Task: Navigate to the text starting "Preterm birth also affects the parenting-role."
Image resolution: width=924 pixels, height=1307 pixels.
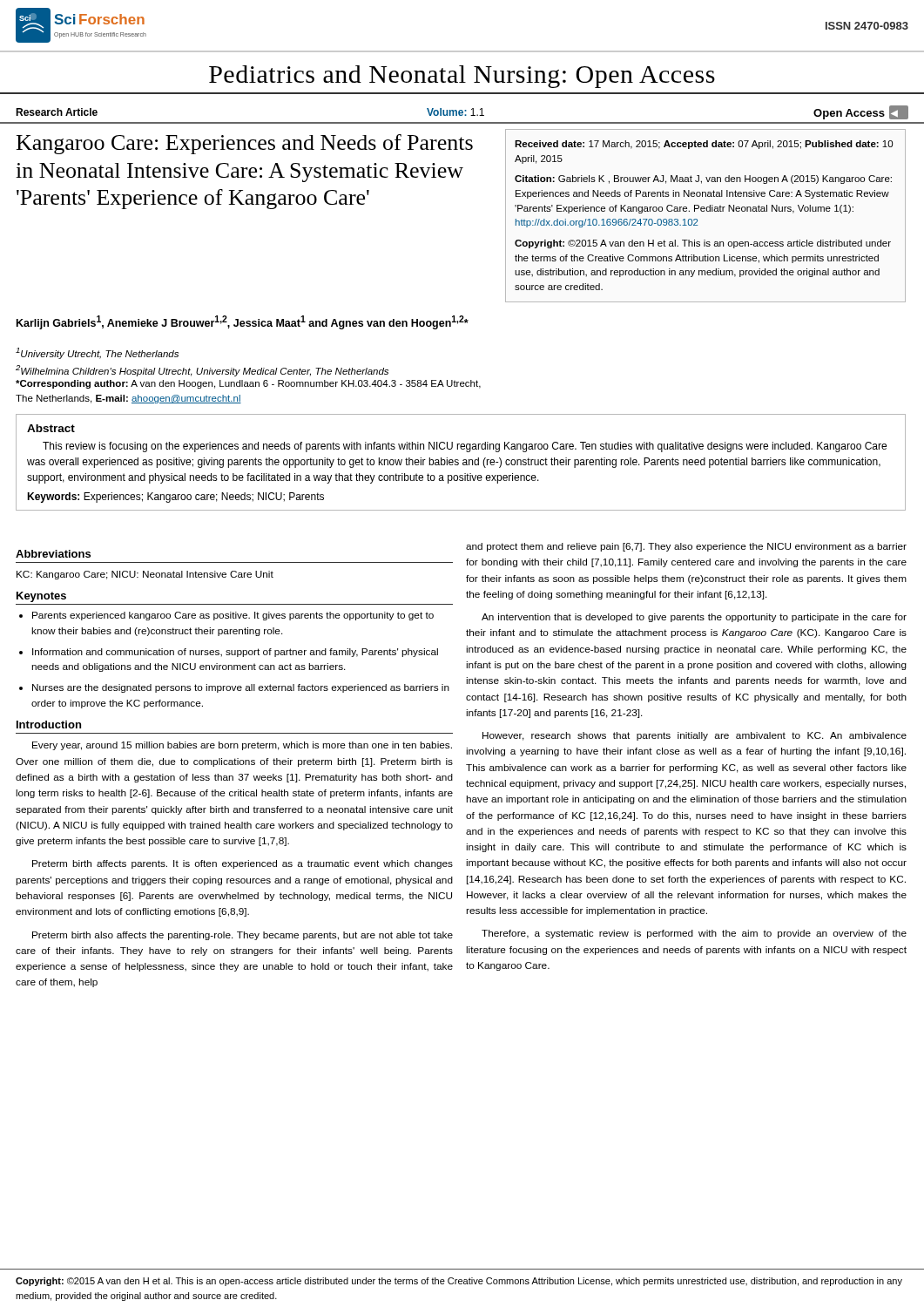Action: (234, 958)
